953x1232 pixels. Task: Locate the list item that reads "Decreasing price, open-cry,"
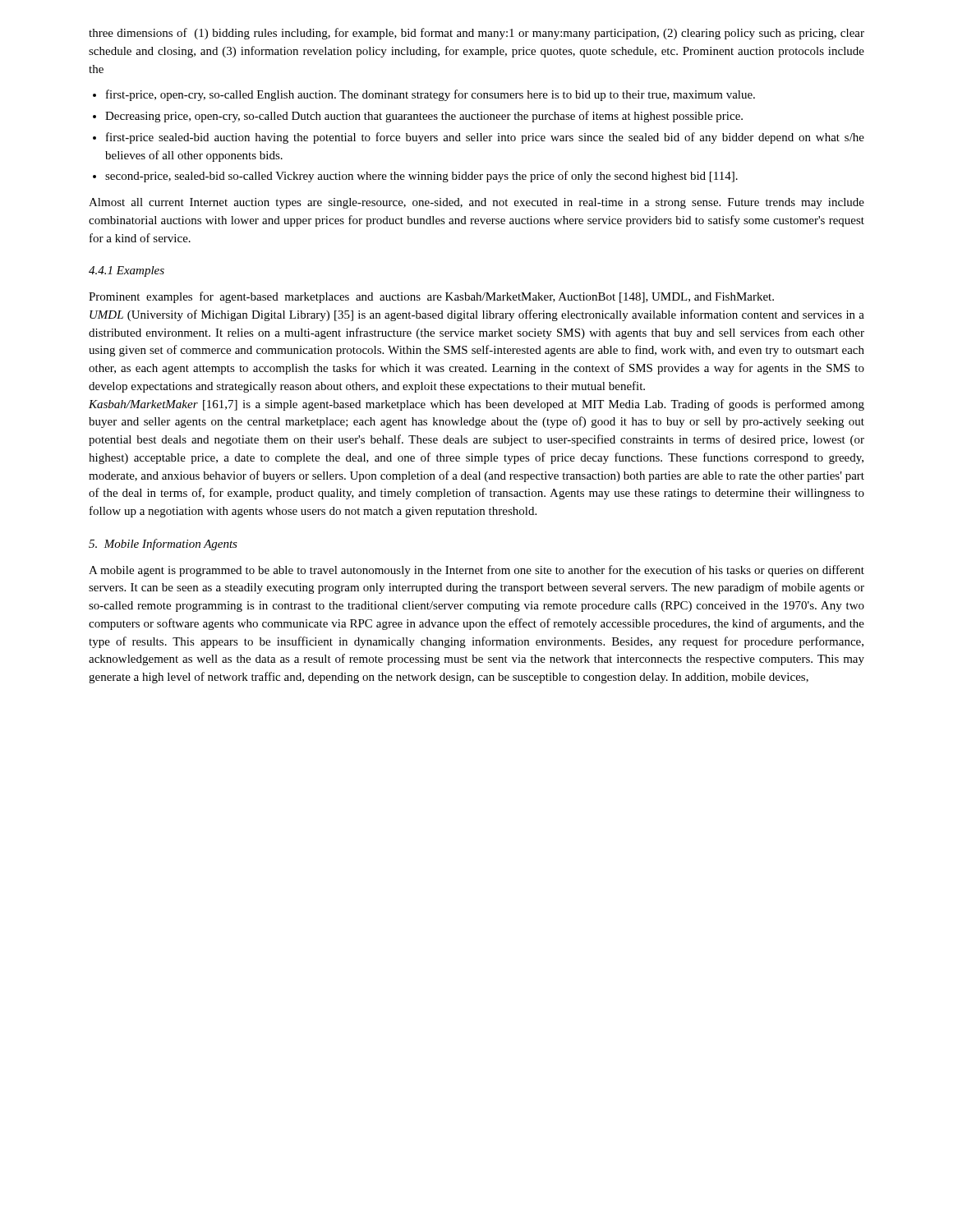tap(485, 116)
